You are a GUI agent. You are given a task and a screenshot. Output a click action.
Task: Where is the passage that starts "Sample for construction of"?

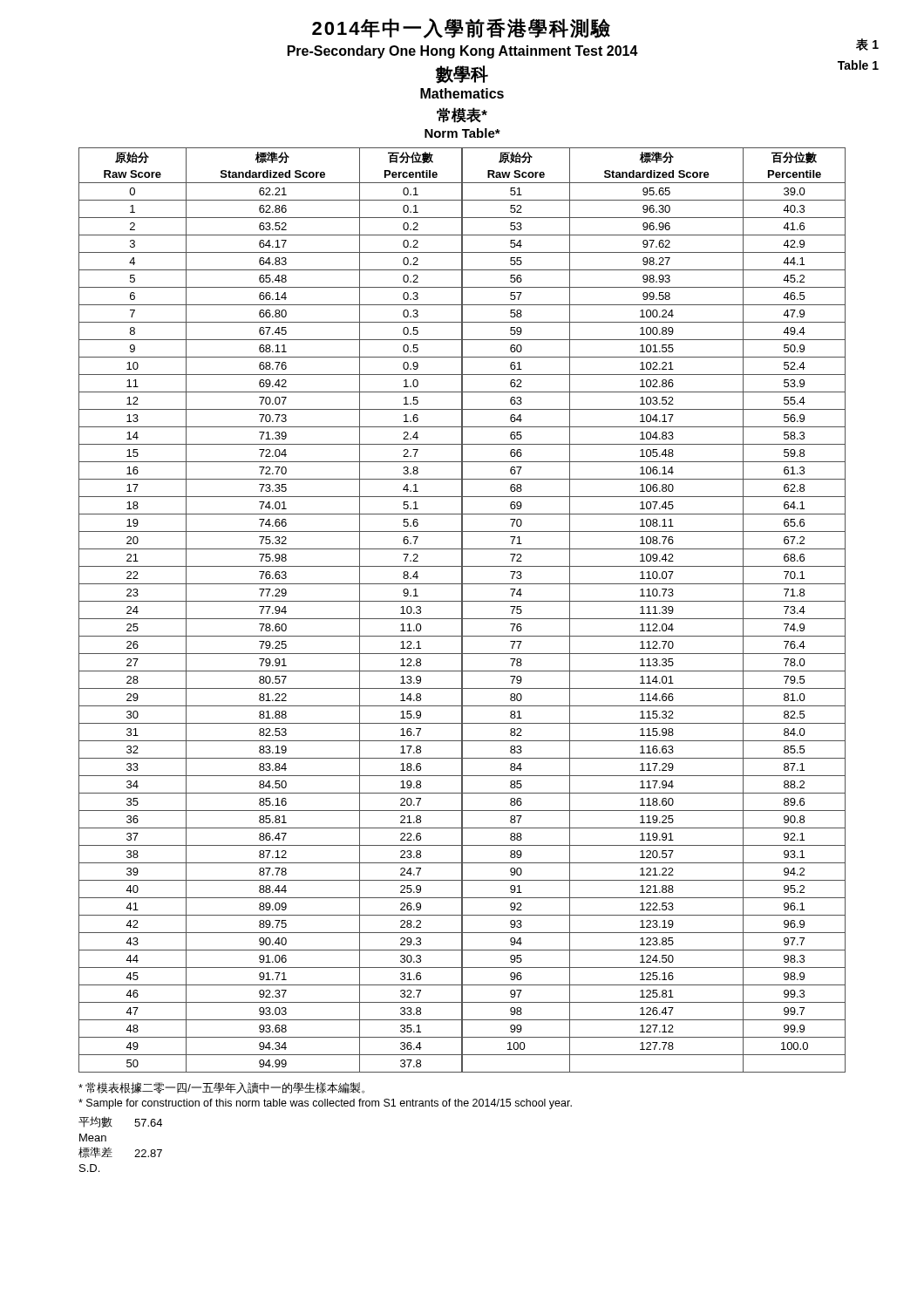(x=326, y=1103)
